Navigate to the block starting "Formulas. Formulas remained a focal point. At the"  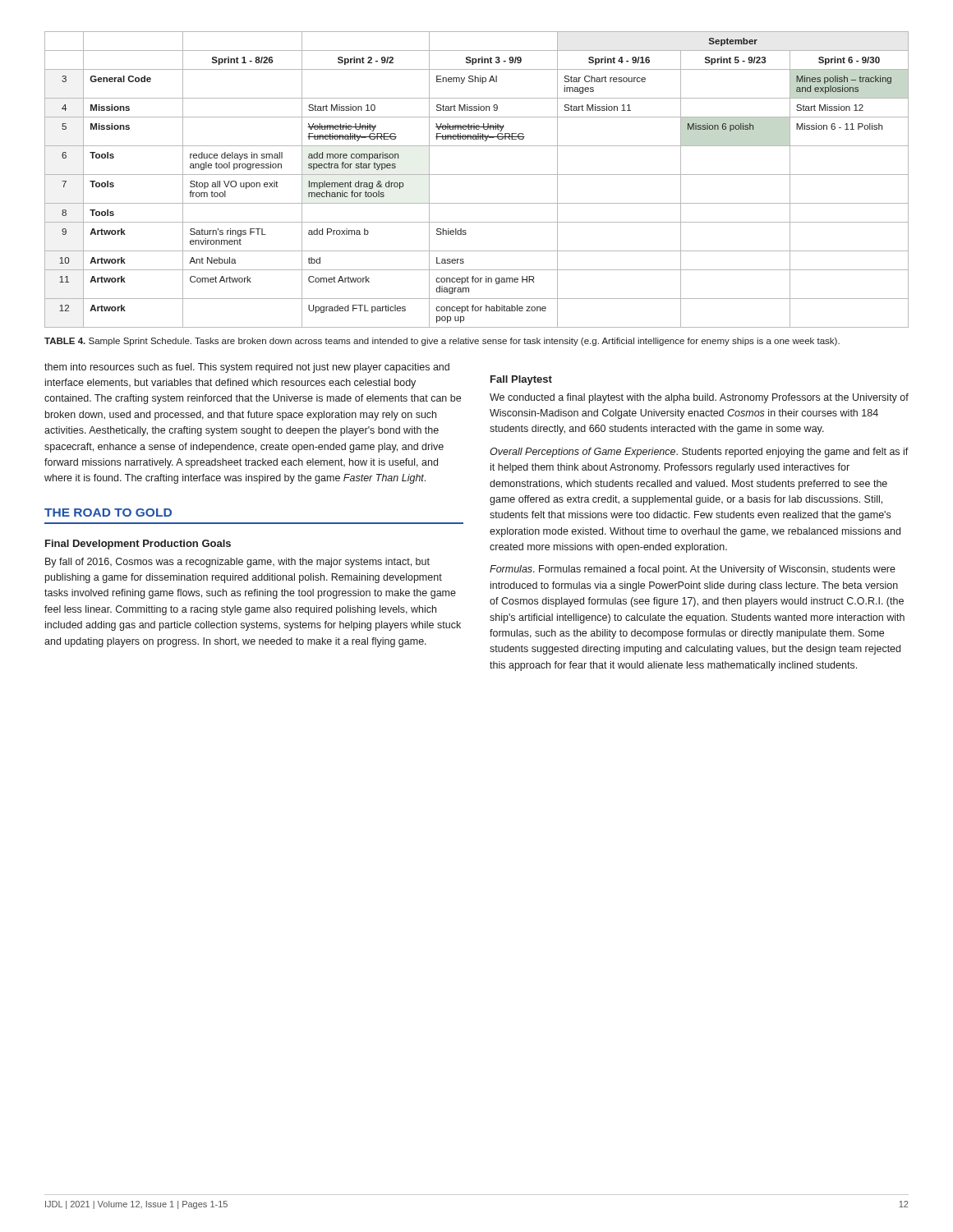[x=697, y=617]
